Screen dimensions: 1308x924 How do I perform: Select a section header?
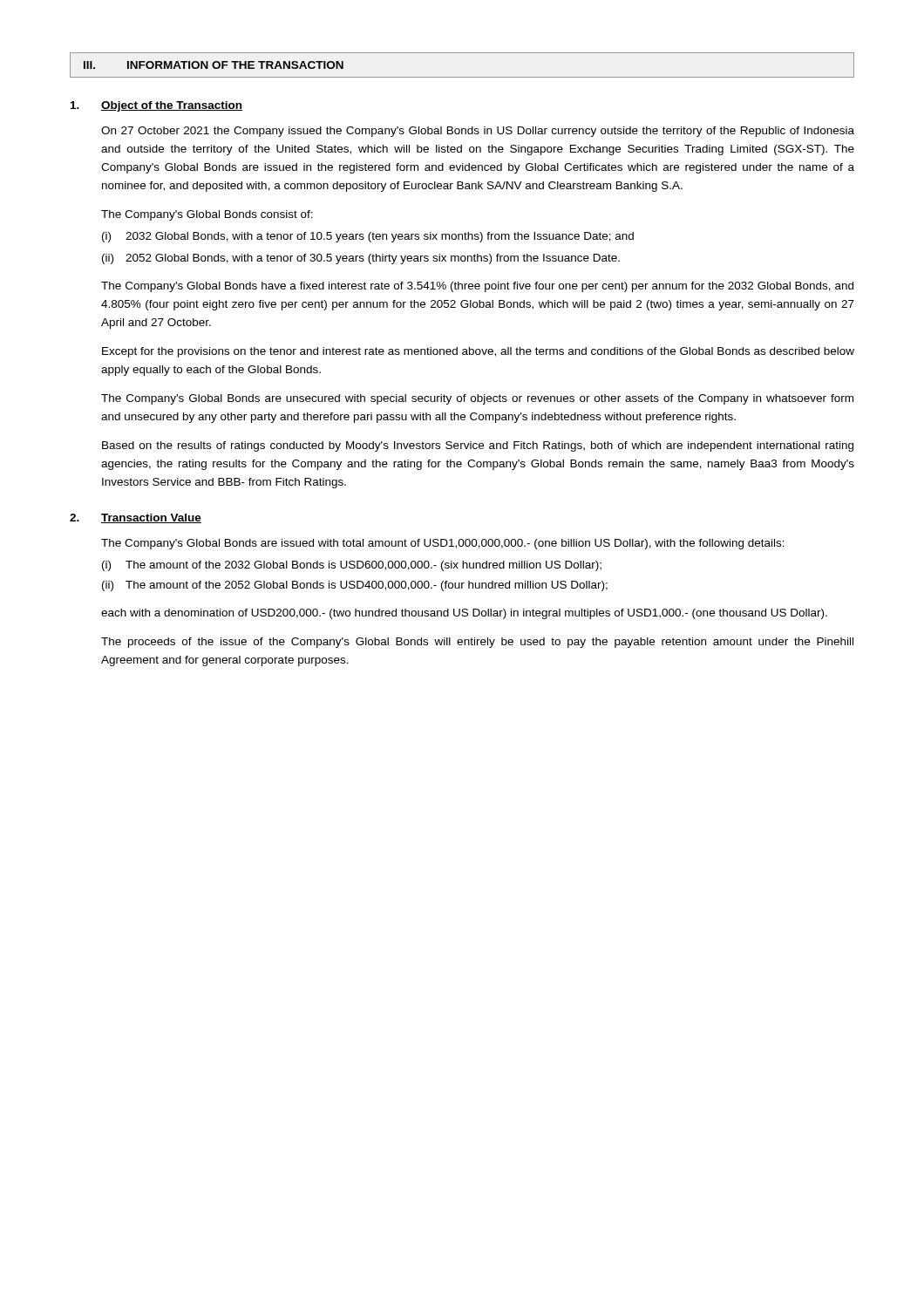point(213,65)
